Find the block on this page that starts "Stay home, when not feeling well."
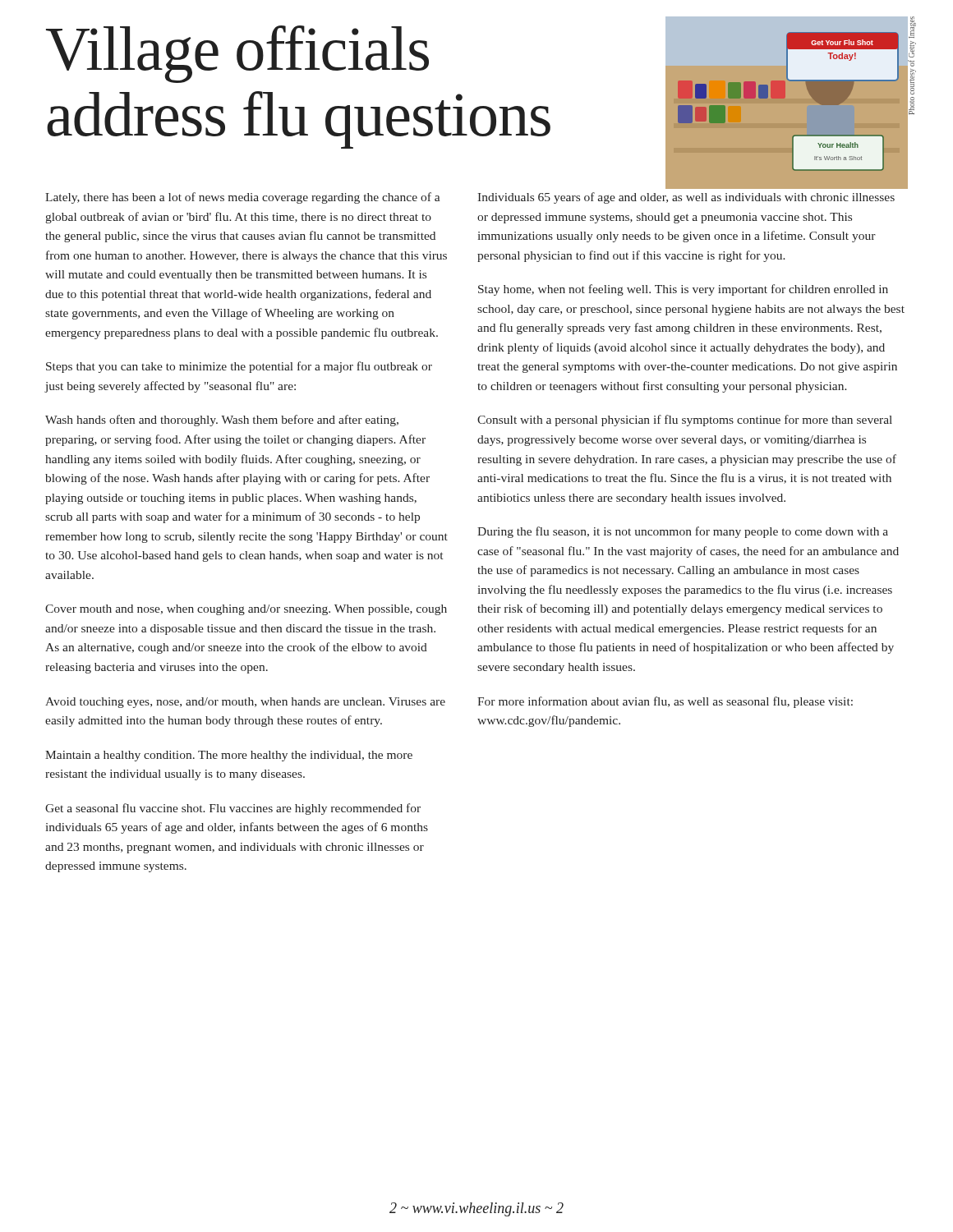Viewport: 953px width, 1232px height. click(x=691, y=337)
